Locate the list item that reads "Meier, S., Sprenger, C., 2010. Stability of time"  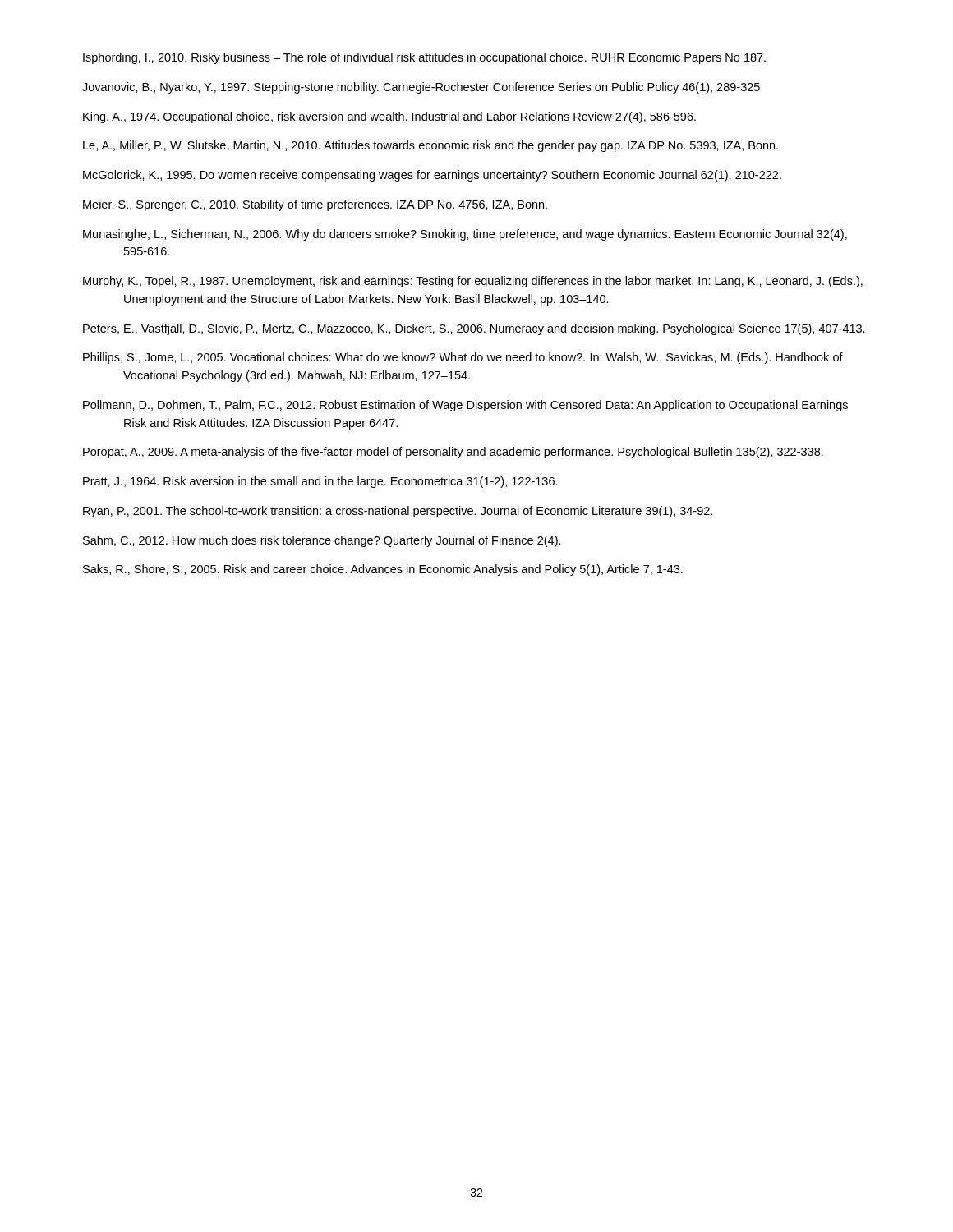315,204
